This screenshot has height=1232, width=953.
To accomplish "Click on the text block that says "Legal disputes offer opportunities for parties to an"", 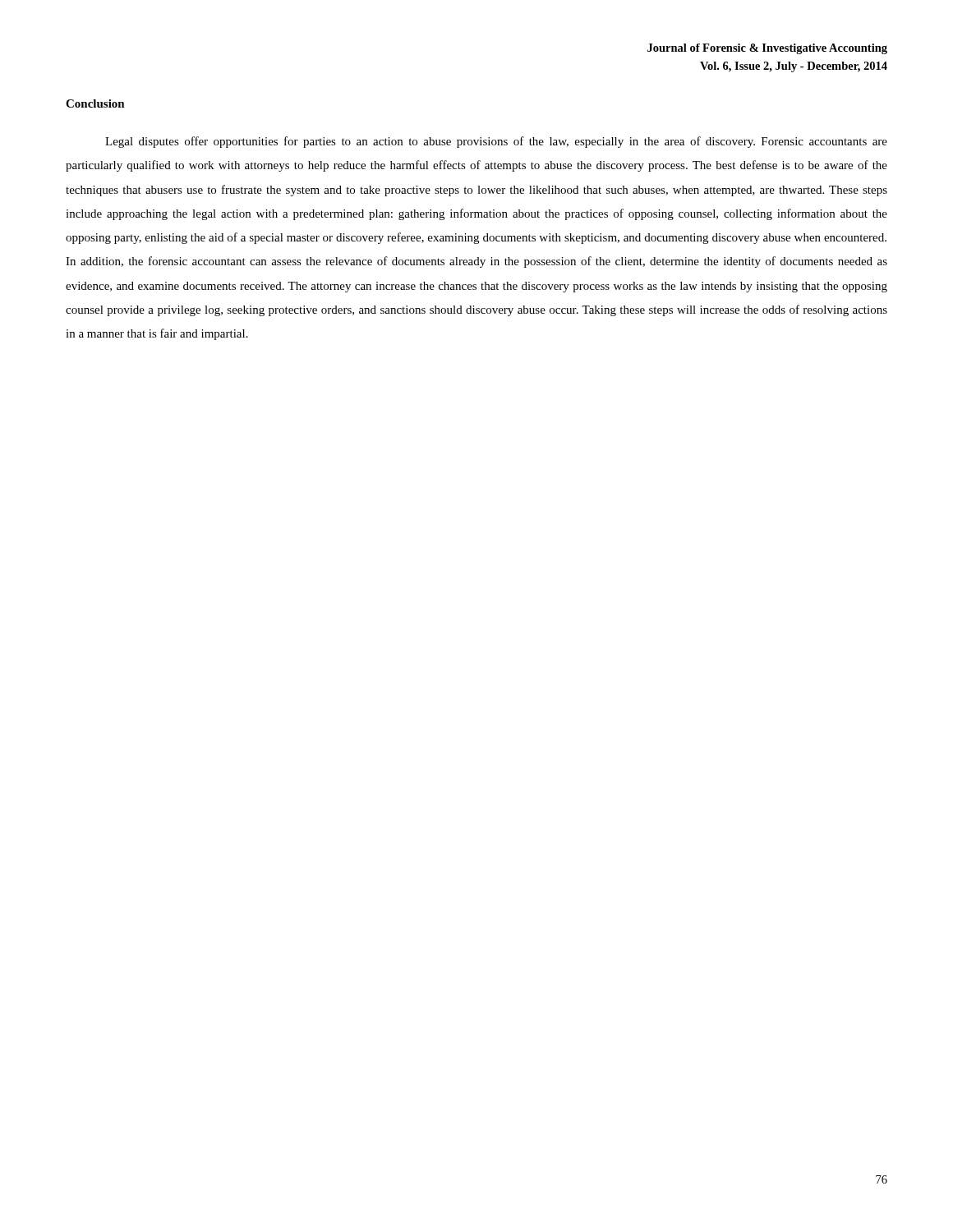I will pos(476,238).
